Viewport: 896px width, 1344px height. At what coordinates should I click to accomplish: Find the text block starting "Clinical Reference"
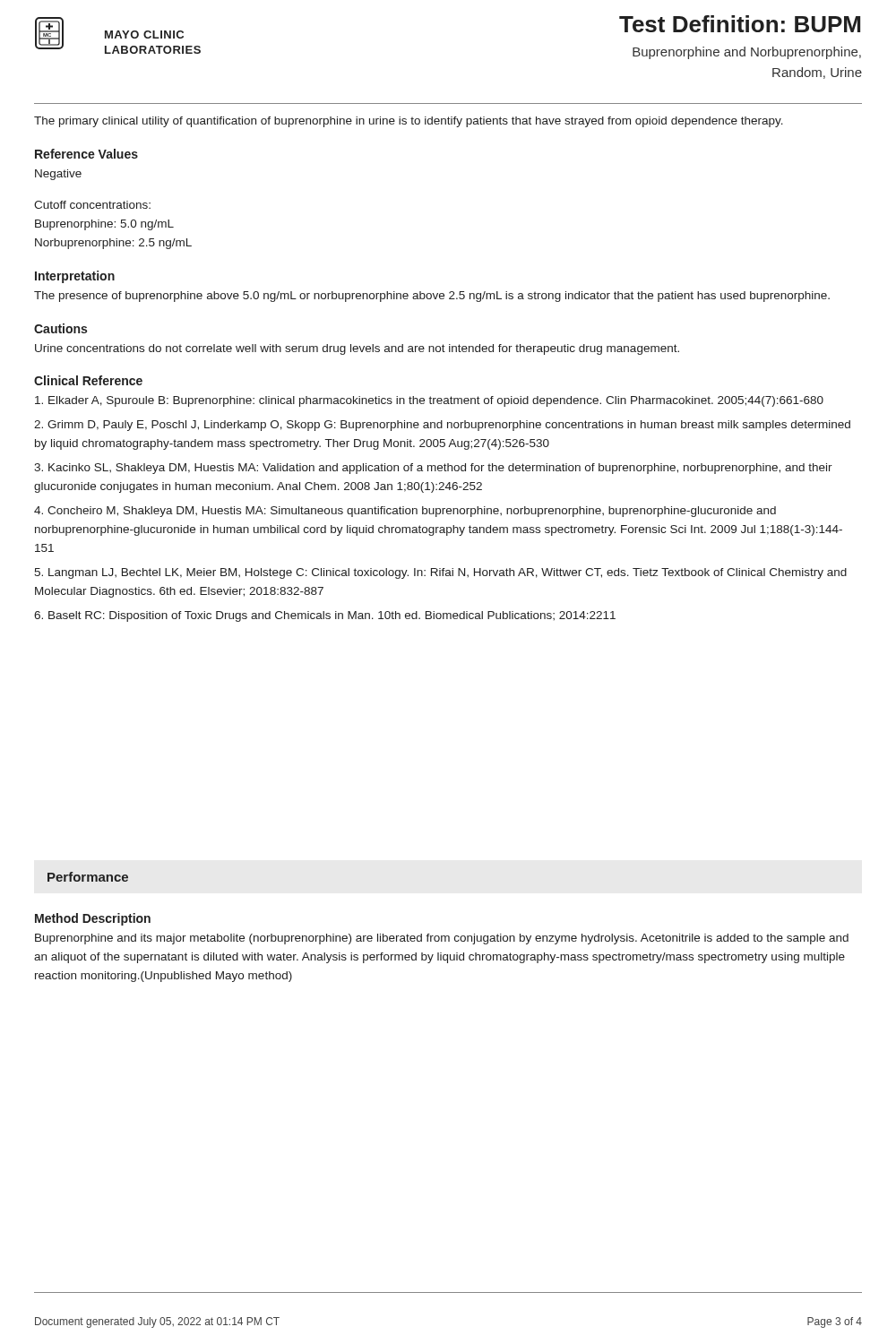pyautogui.click(x=88, y=381)
